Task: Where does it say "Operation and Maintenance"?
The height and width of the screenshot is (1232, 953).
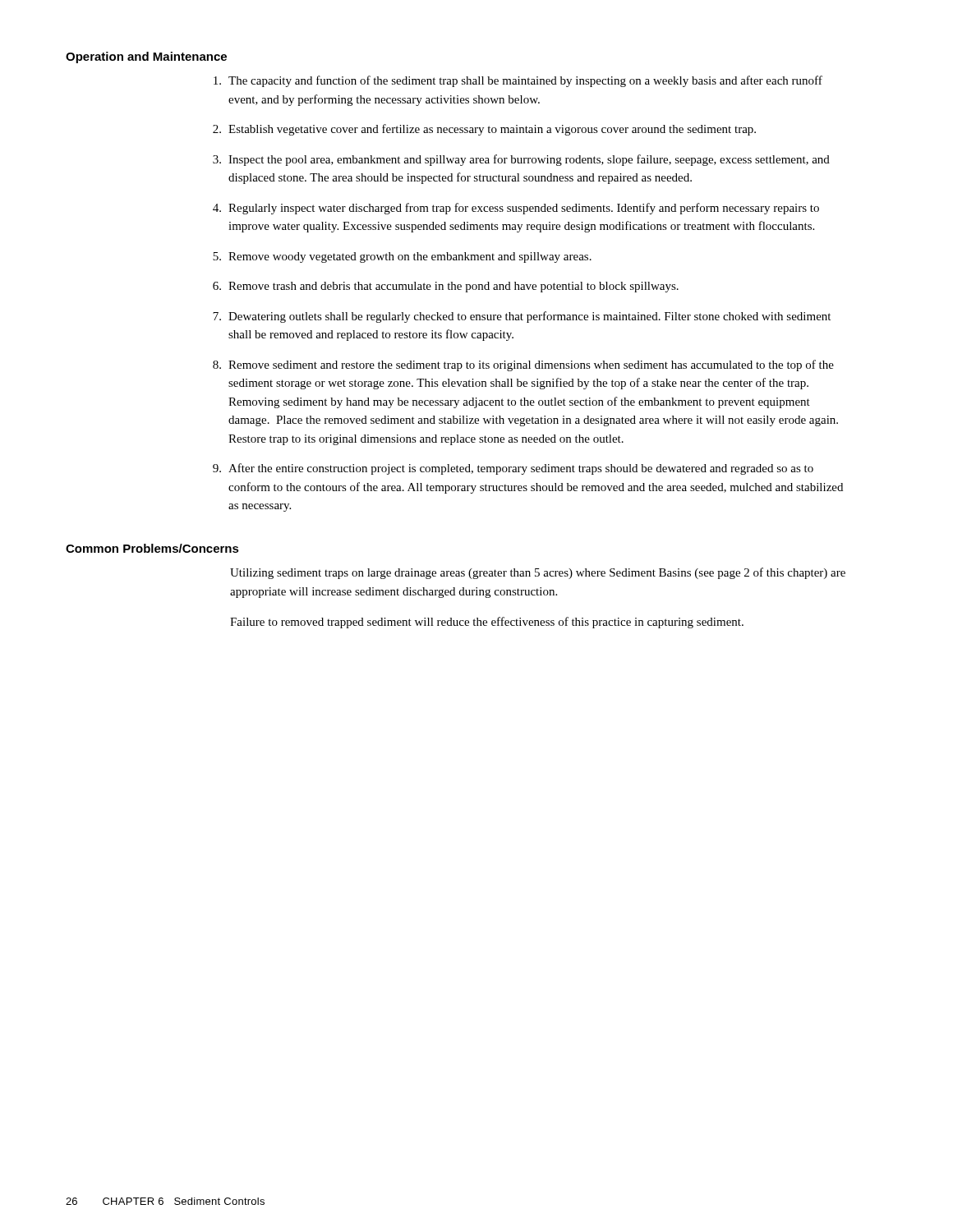Action: pos(147,56)
